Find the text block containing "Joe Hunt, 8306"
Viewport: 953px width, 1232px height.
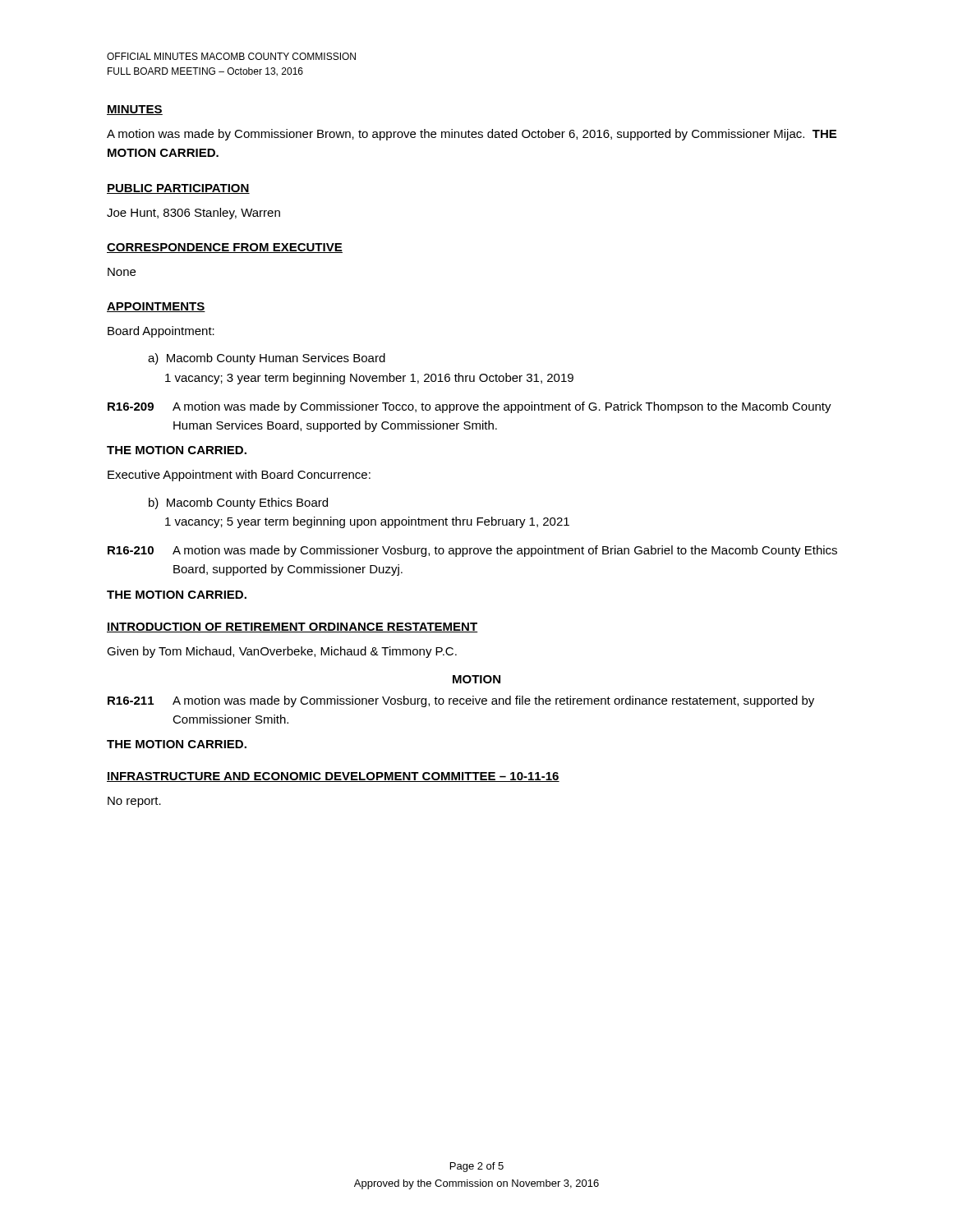coord(194,212)
